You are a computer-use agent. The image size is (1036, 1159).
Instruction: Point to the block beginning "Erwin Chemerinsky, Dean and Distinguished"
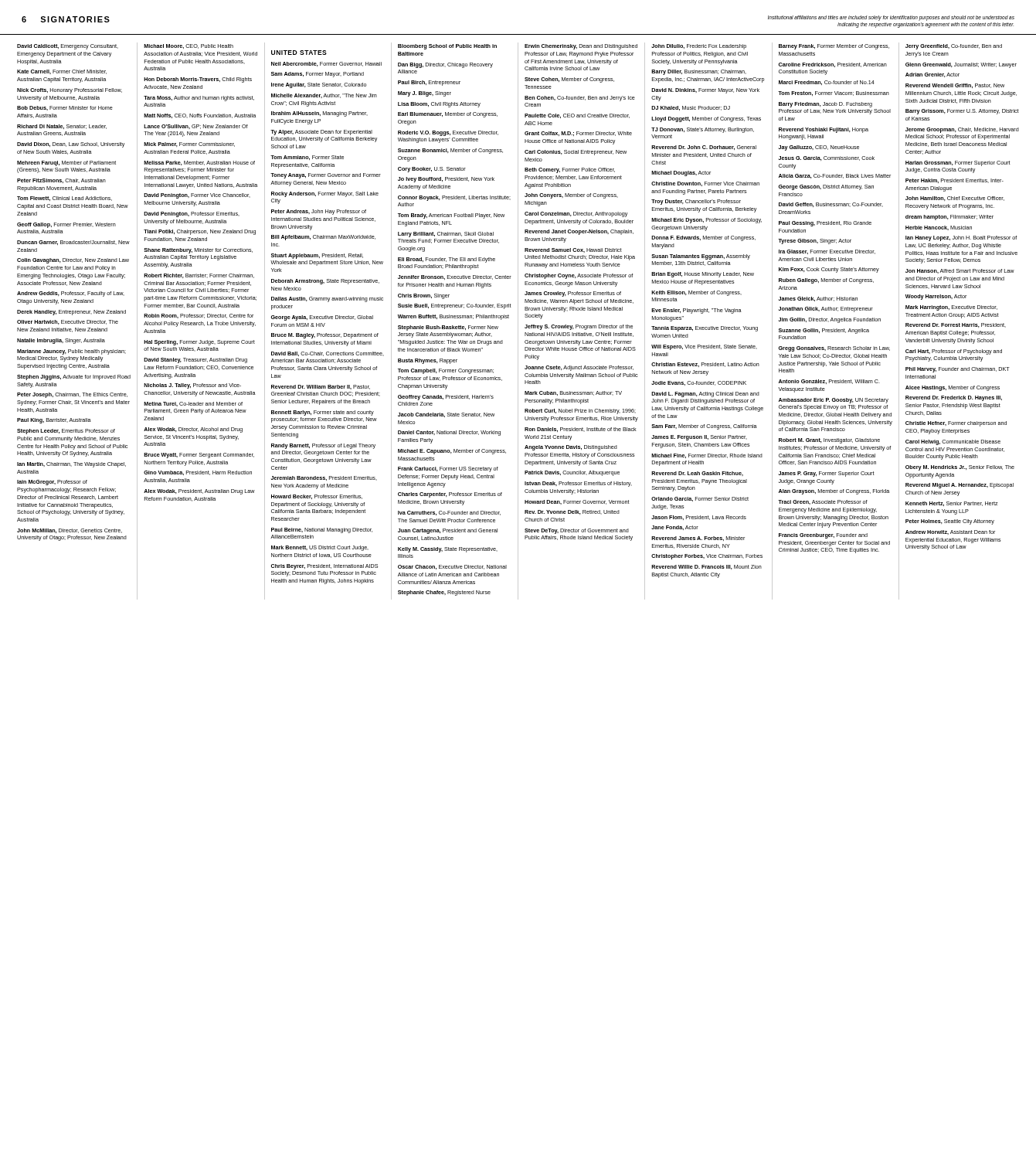[x=581, y=292]
